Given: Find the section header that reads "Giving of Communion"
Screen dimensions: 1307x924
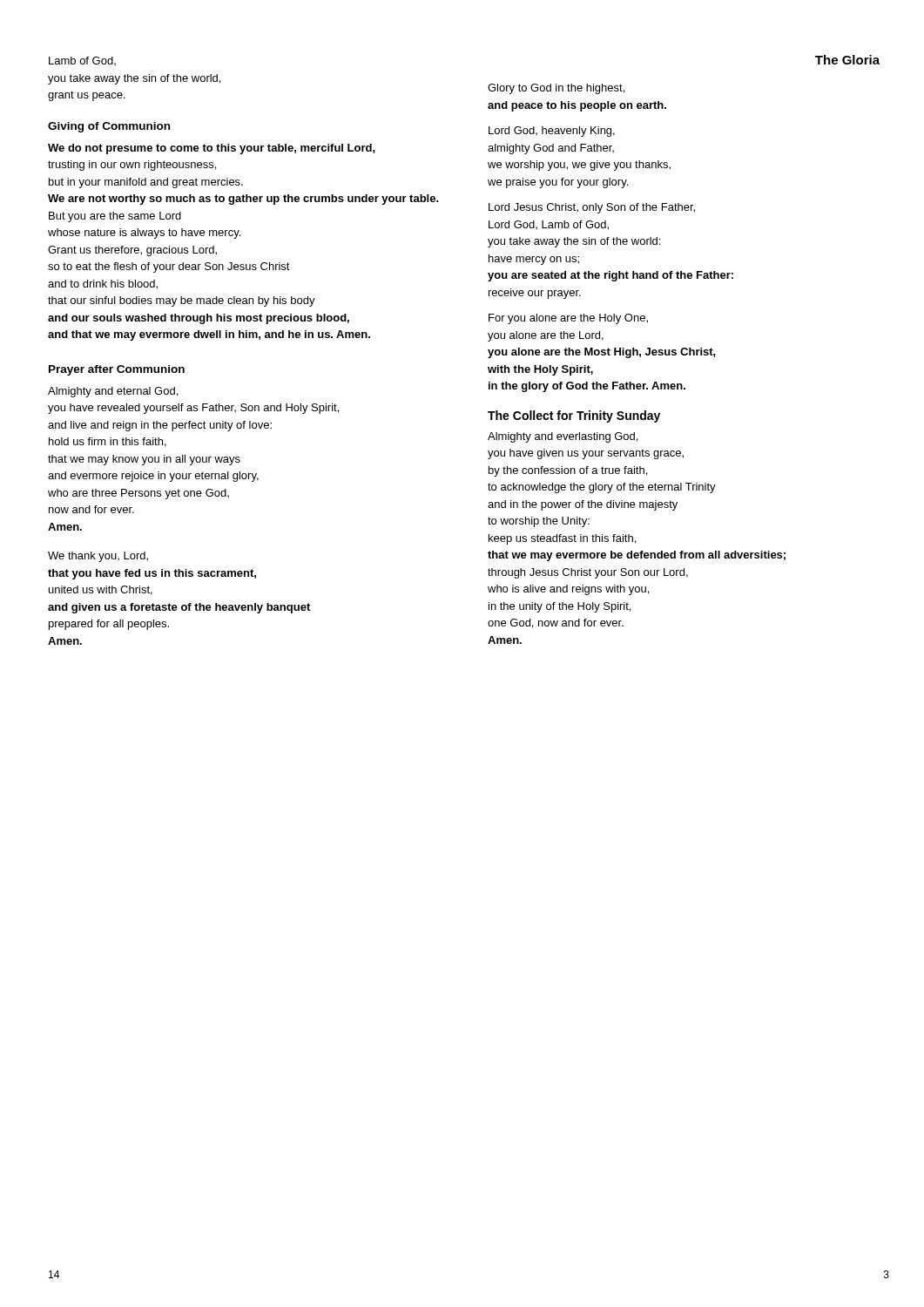Looking at the screenshot, I should click(x=109, y=125).
